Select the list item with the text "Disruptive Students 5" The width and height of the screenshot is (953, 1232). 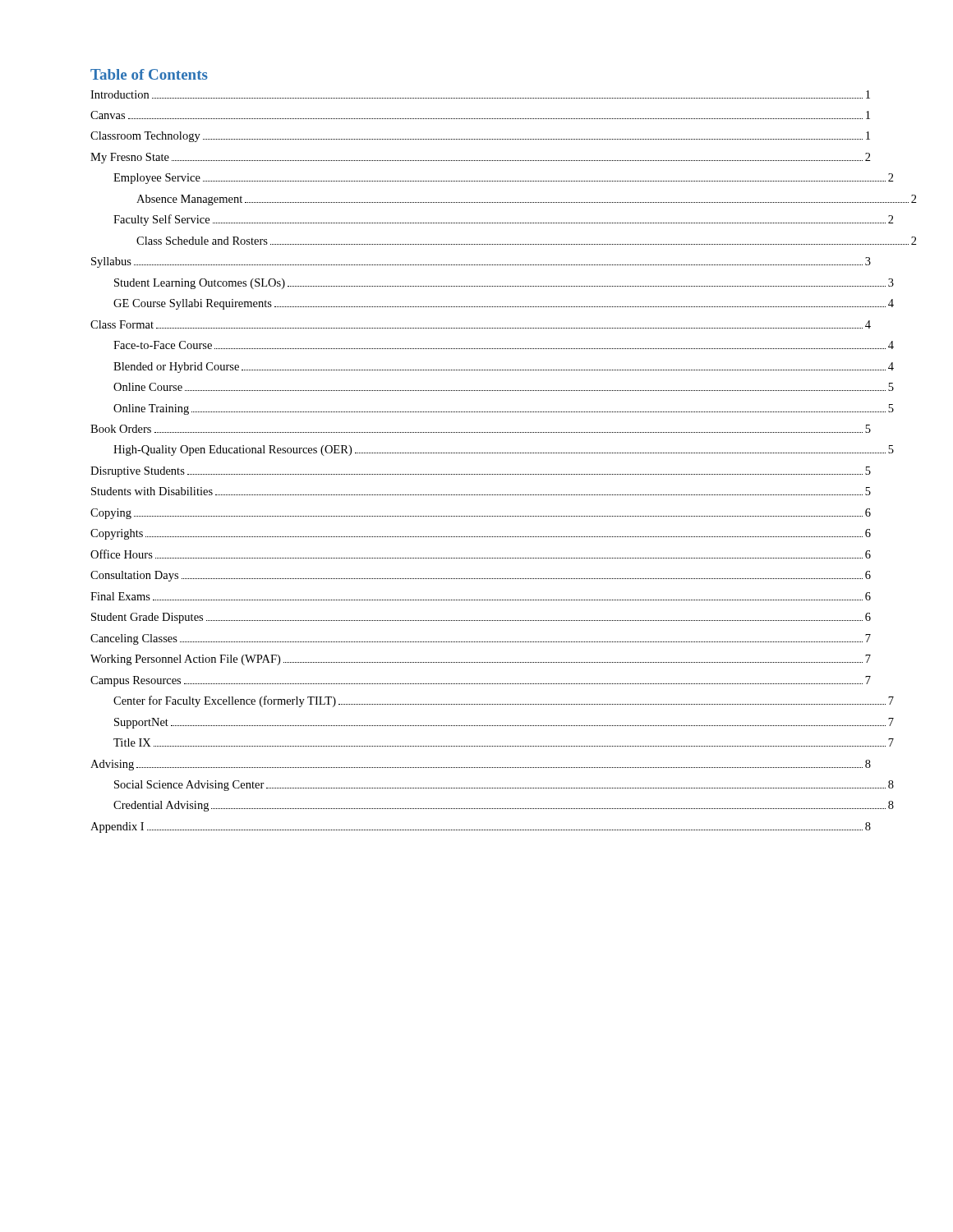click(x=481, y=471)
